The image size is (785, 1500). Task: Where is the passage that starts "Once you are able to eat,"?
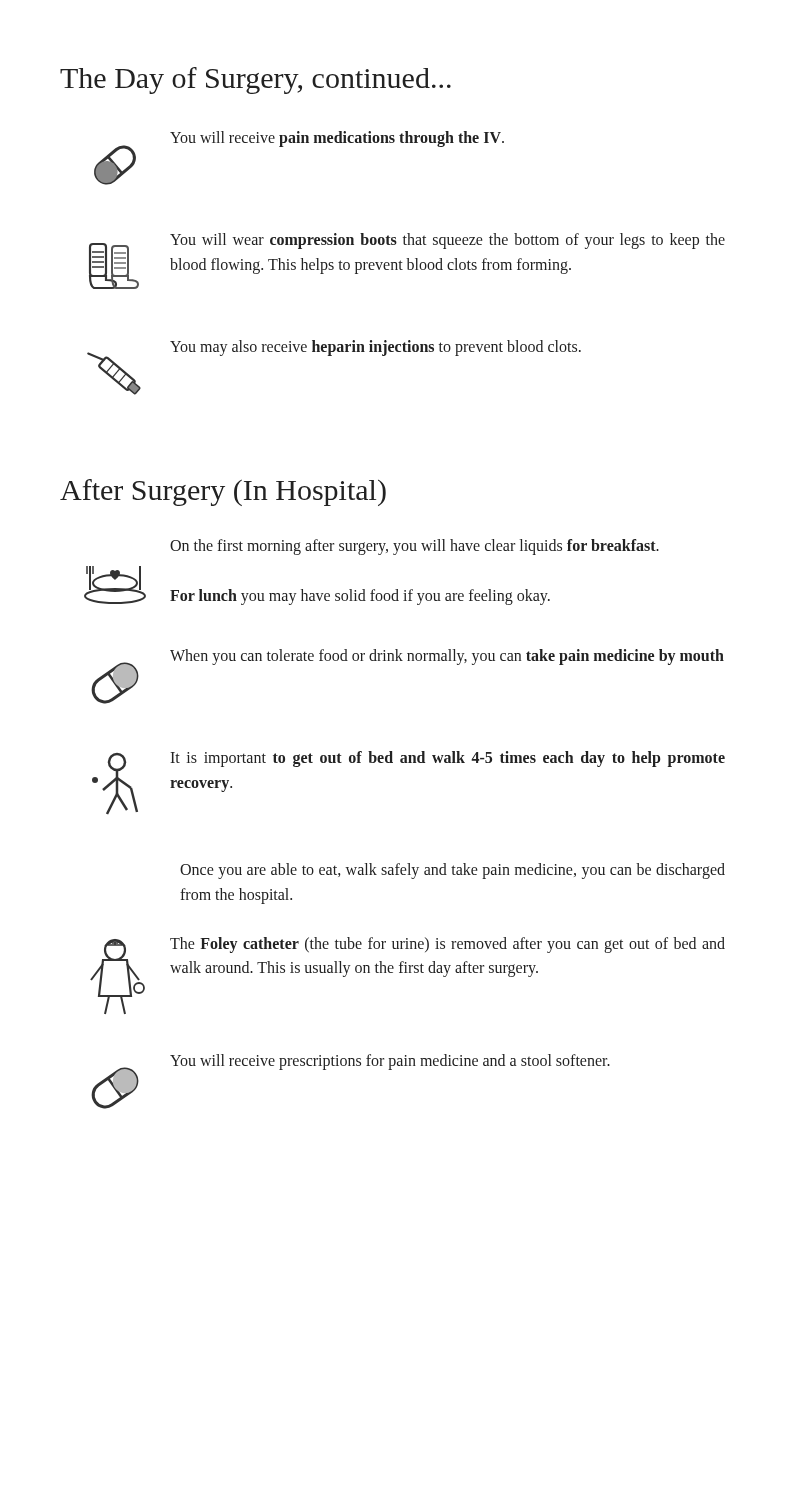[x=453, y=883]
